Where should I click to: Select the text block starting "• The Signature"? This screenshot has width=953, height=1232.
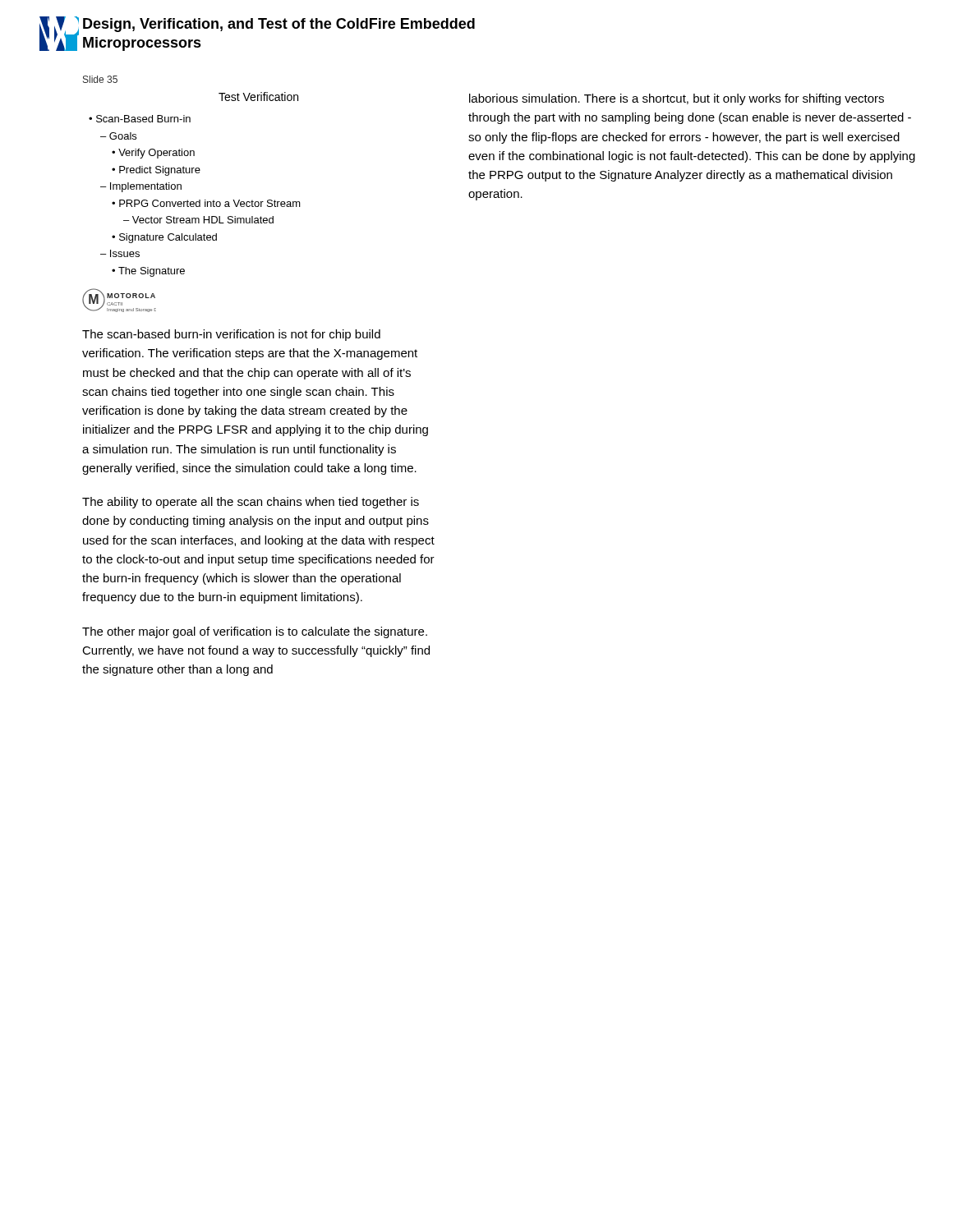[149, 270]
